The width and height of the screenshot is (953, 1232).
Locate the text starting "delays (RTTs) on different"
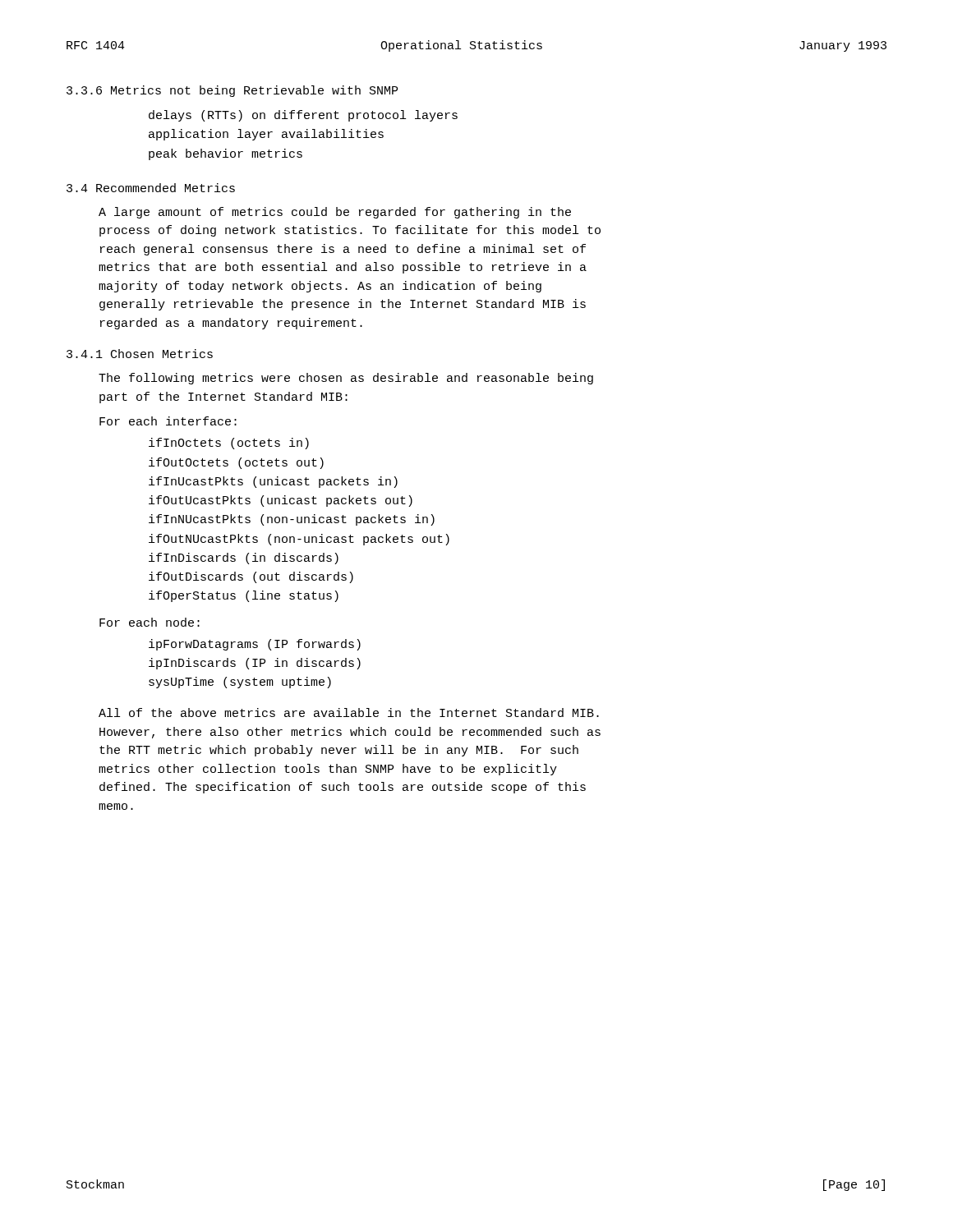point(303,116)
